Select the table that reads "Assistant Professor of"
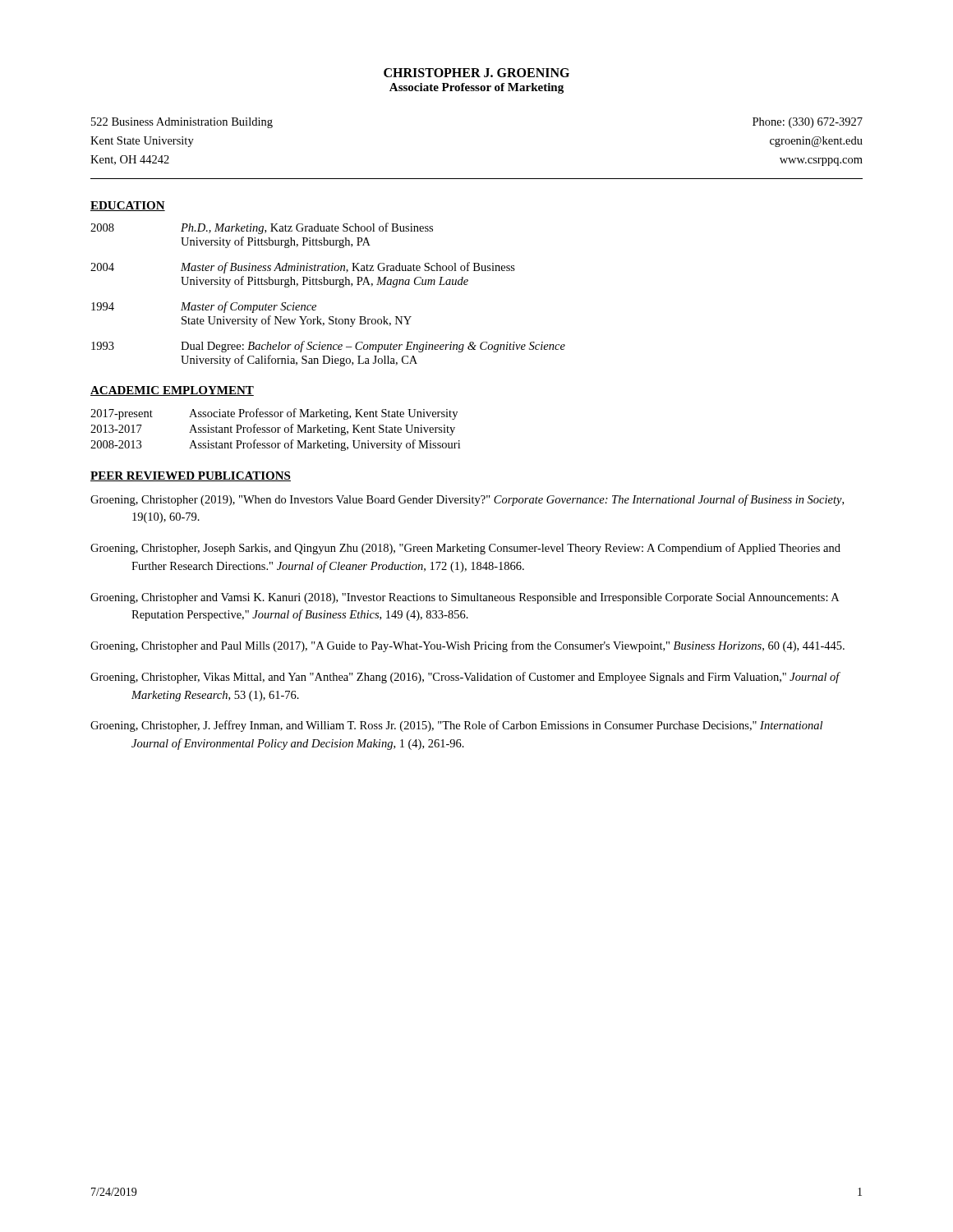Viewport: 953px width, 1232px height. (x=476, y=429)
